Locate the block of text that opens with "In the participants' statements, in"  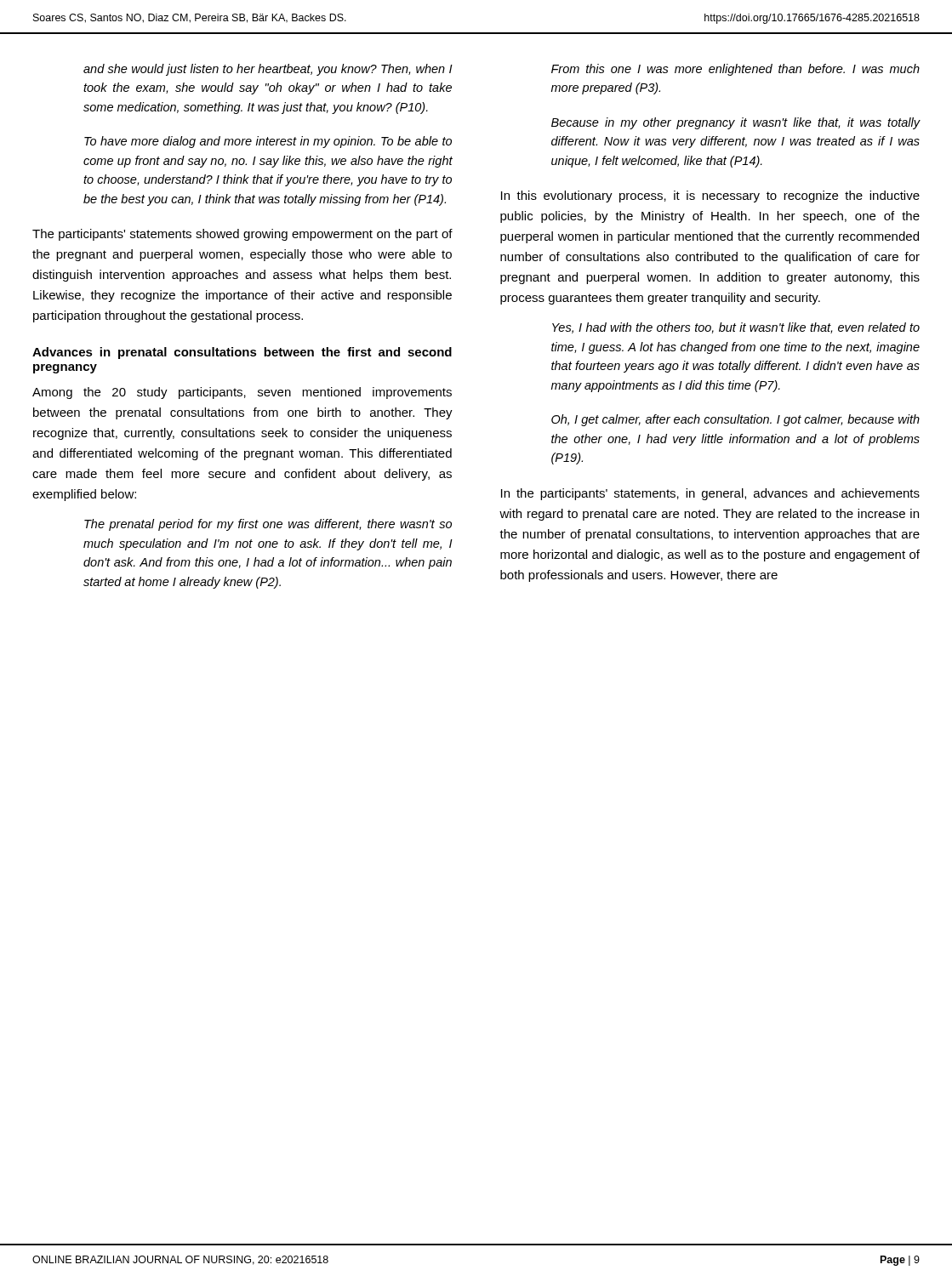[x=710, y=533]
